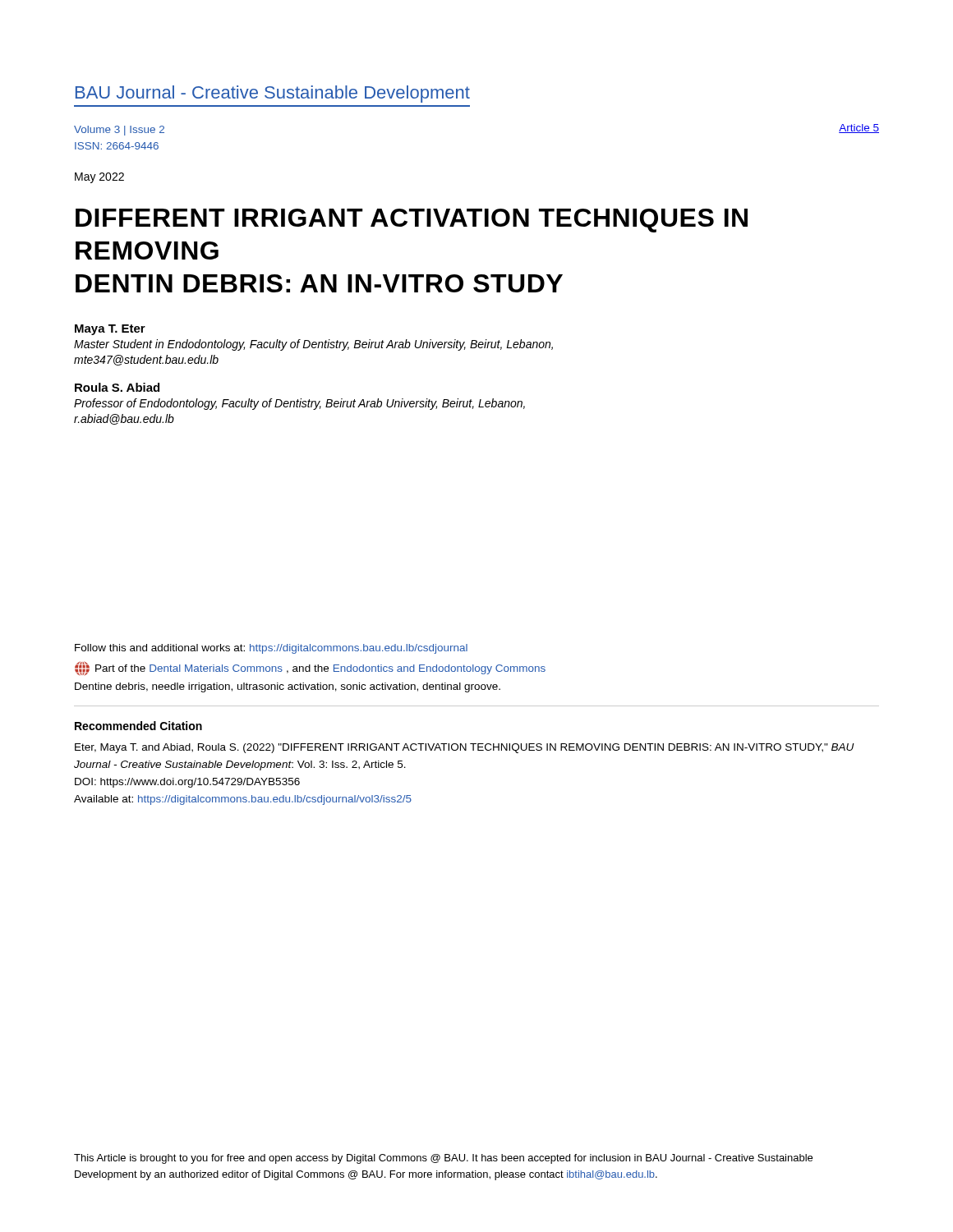Click on the text block starting "May 2022"
The width and height of the screenshot is (953, 1232).
click(99, 178)
